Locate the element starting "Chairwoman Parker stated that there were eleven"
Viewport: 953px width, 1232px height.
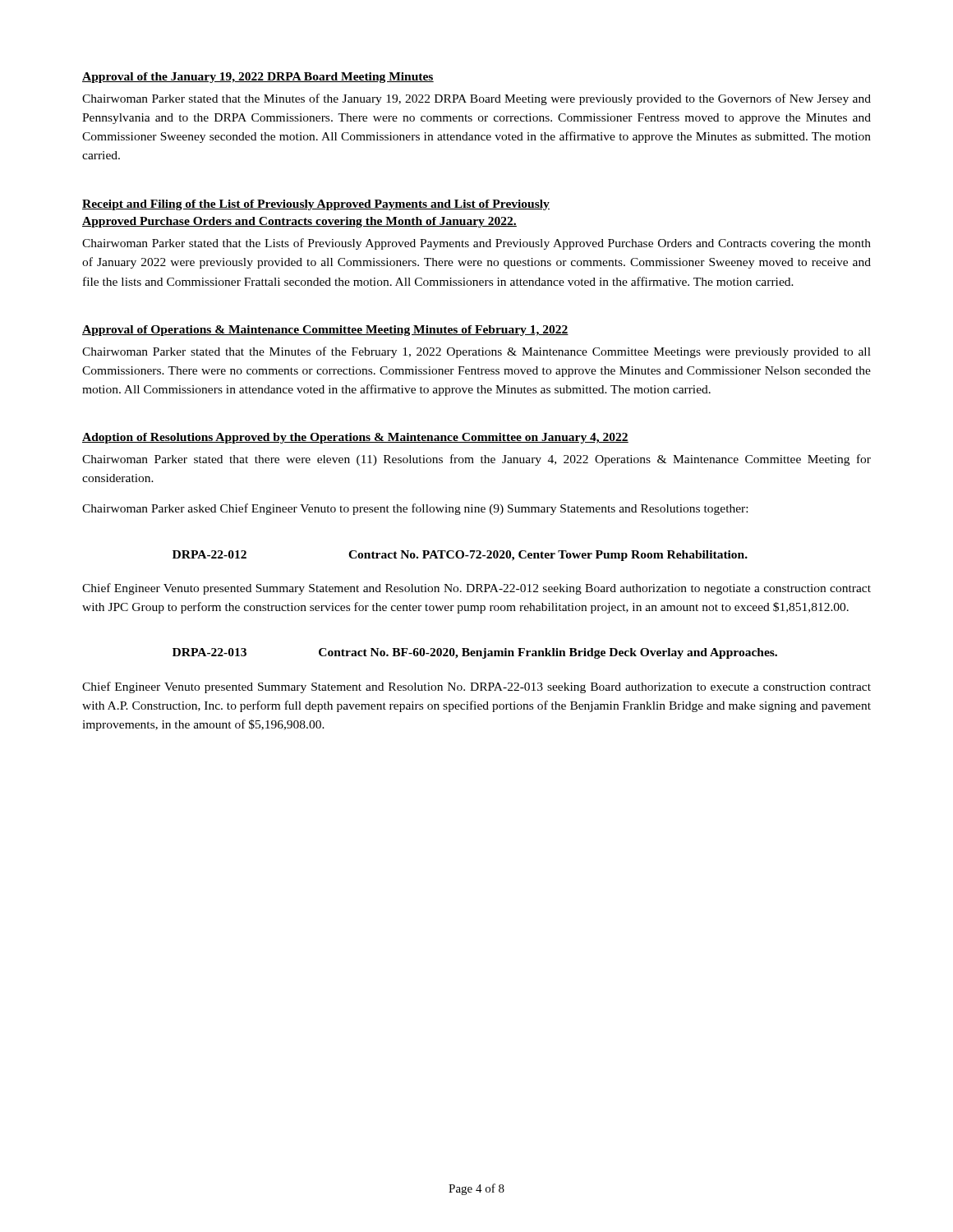[x=476, y=468]
